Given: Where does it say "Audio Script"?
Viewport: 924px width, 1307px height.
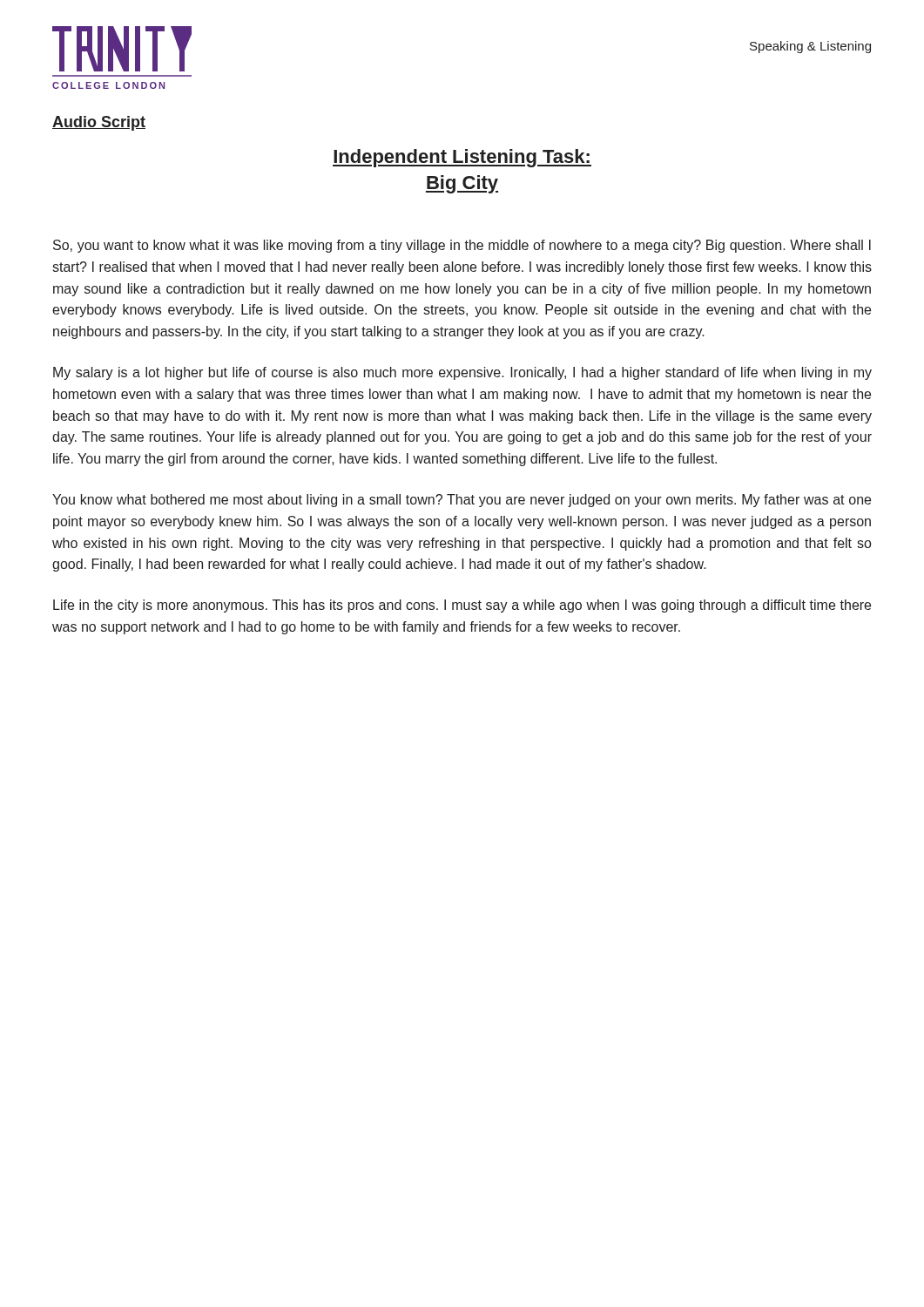Looking at the screenshot, I should coord(99,122).
